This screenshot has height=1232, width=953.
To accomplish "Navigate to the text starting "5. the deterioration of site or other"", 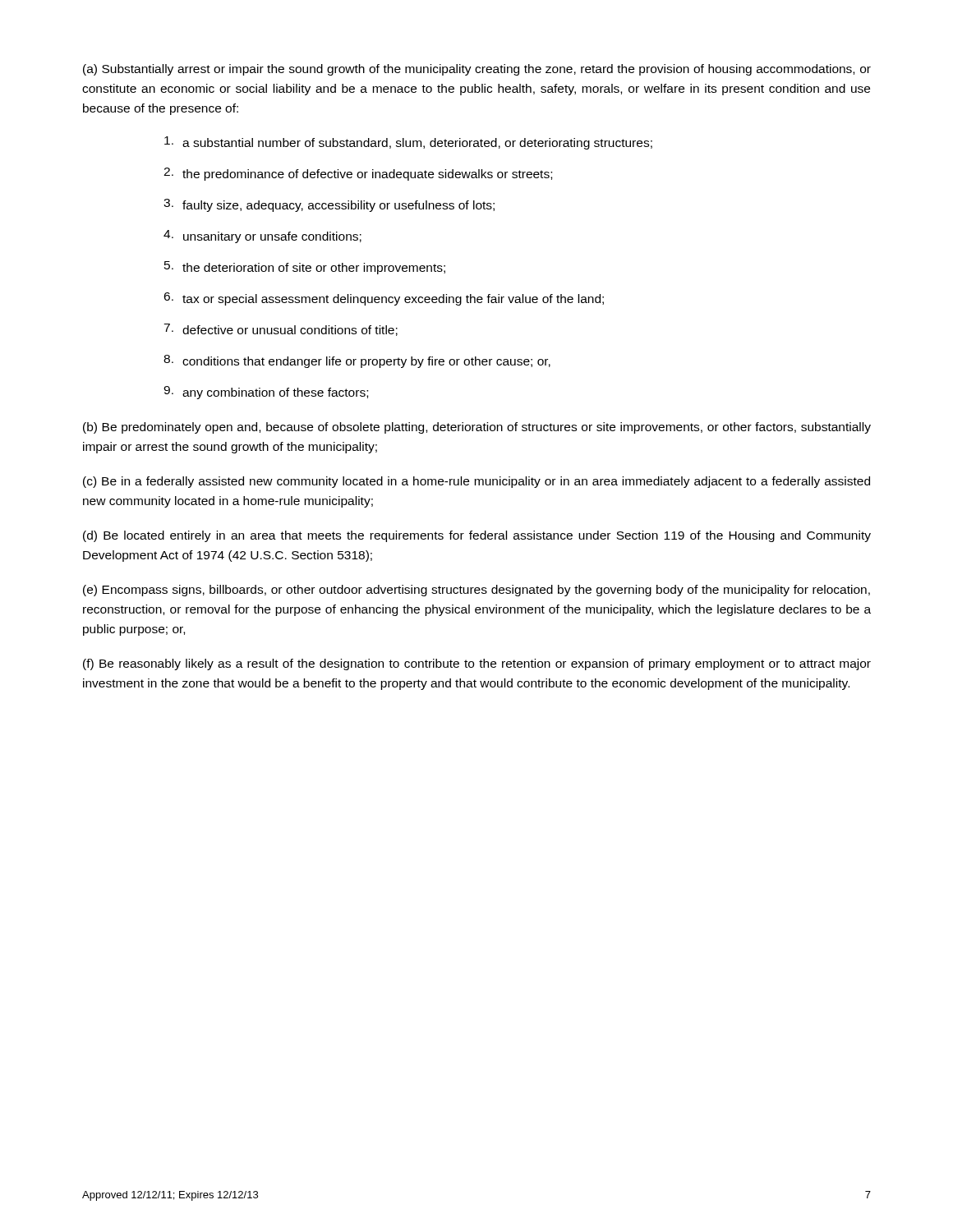I will coord(305,268).
